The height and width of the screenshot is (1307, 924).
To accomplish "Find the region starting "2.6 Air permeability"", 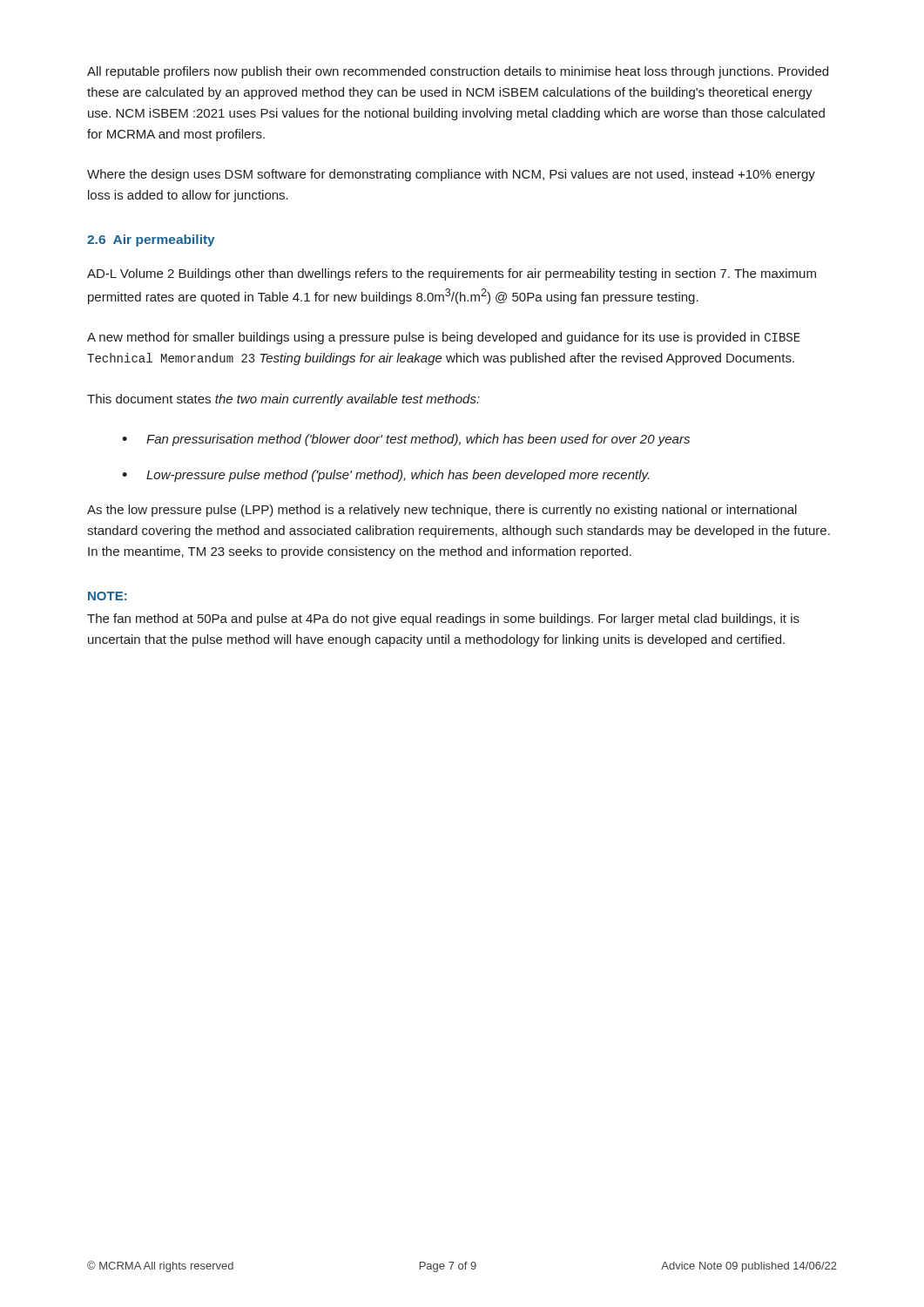I will (x=151, y=239).
